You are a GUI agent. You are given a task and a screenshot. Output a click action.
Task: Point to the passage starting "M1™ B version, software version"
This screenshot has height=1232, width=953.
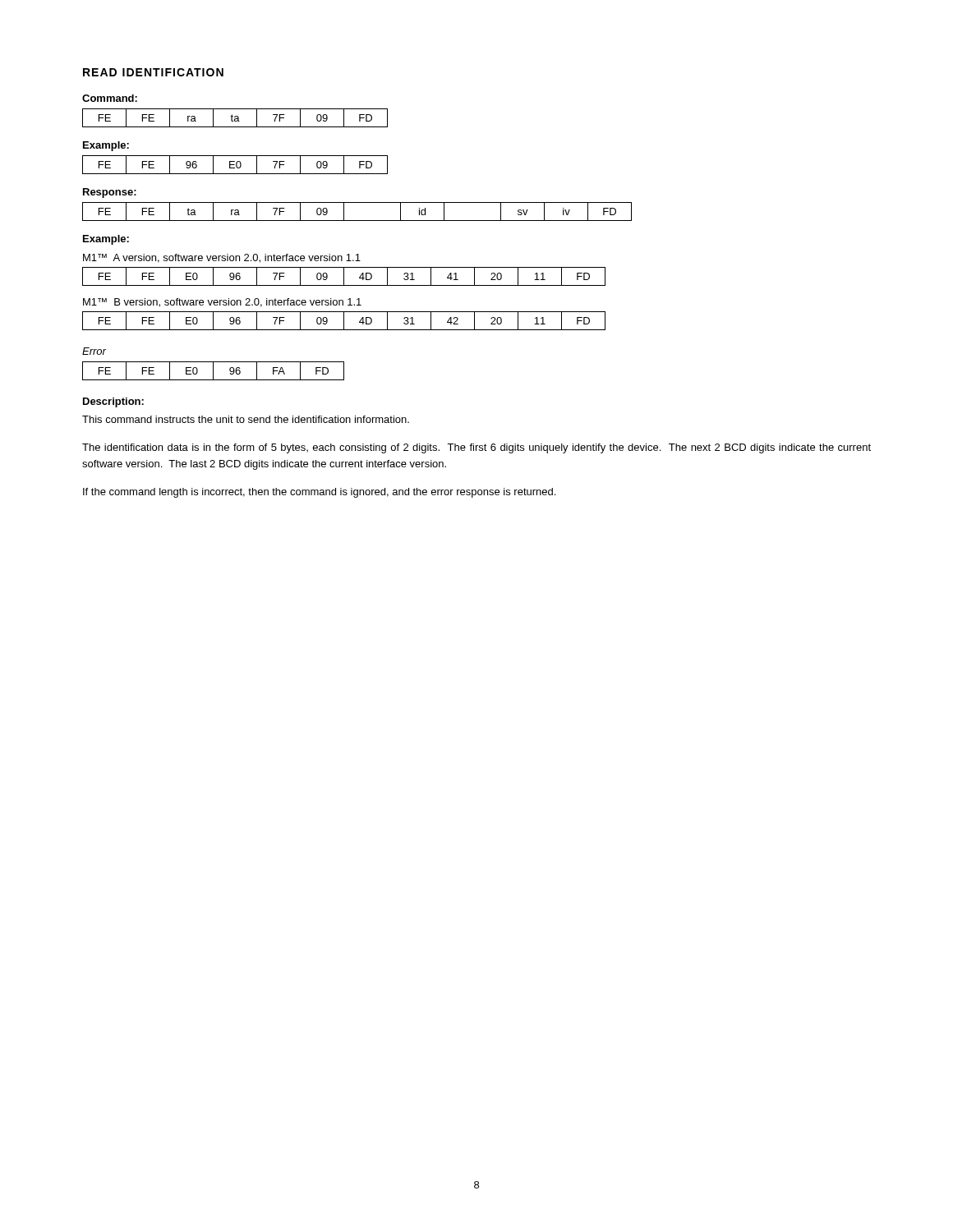tap(222, 302)
